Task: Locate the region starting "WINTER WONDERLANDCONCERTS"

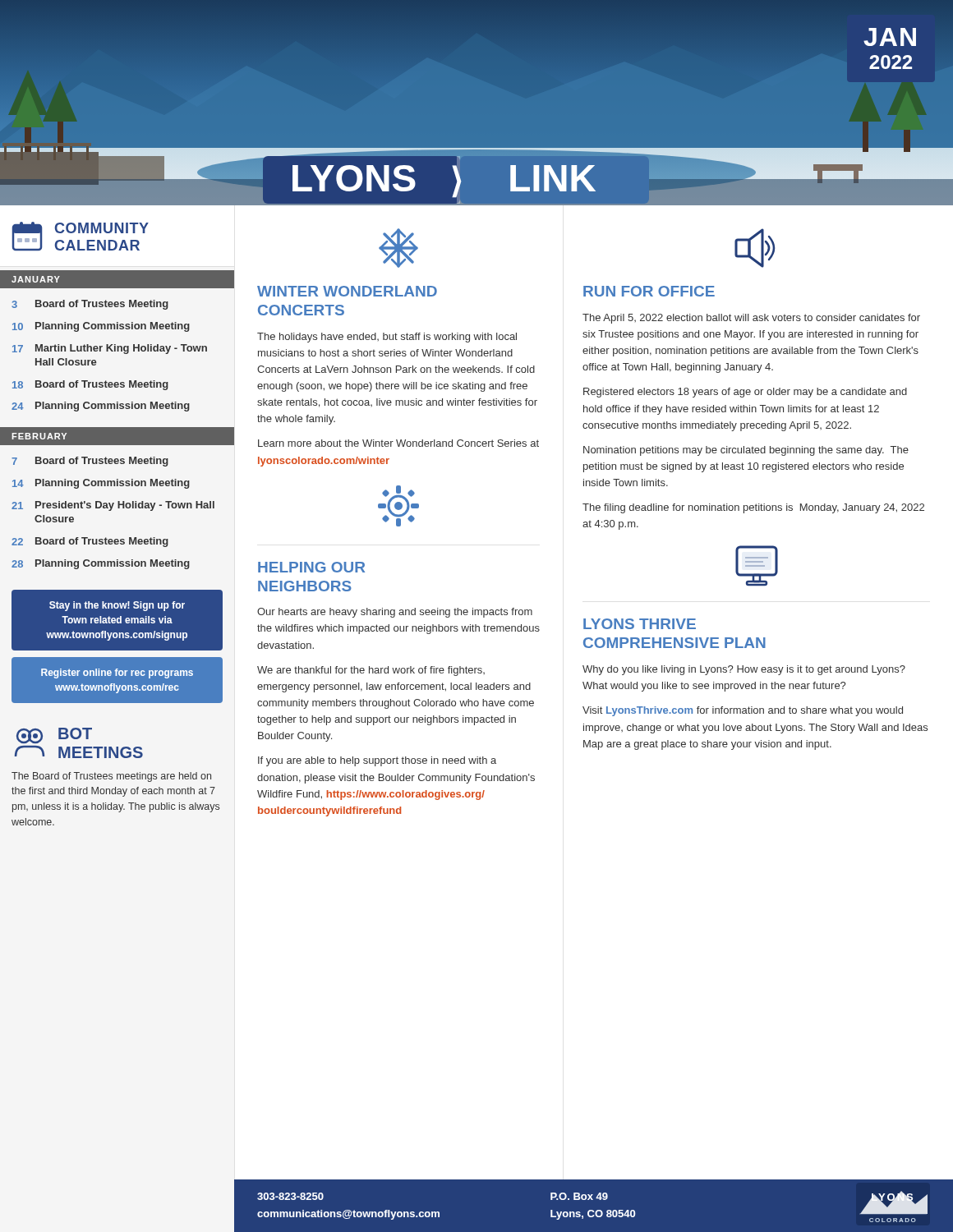Action: coord(347,300)
